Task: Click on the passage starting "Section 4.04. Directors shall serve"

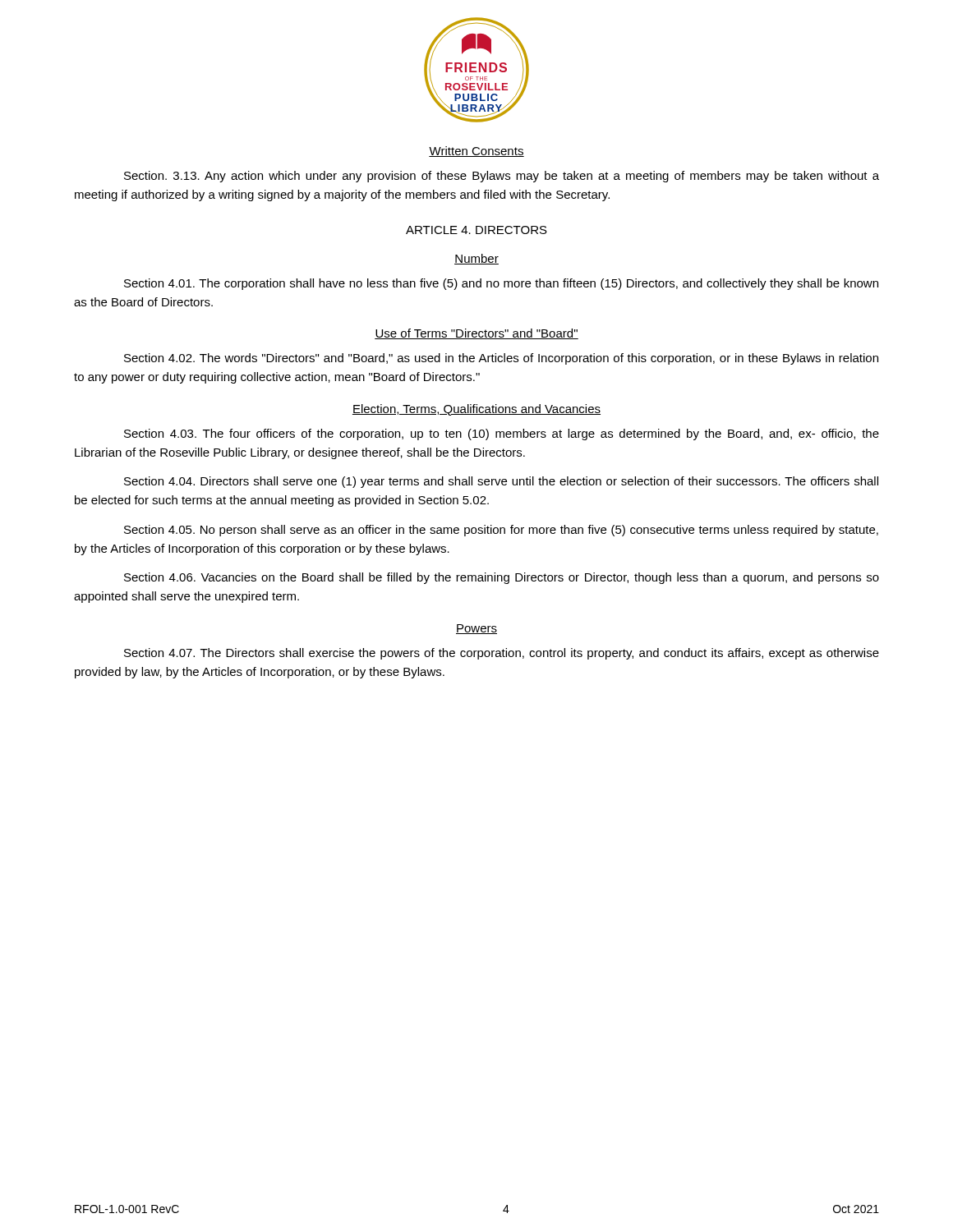Action: [x=476, y=490]
